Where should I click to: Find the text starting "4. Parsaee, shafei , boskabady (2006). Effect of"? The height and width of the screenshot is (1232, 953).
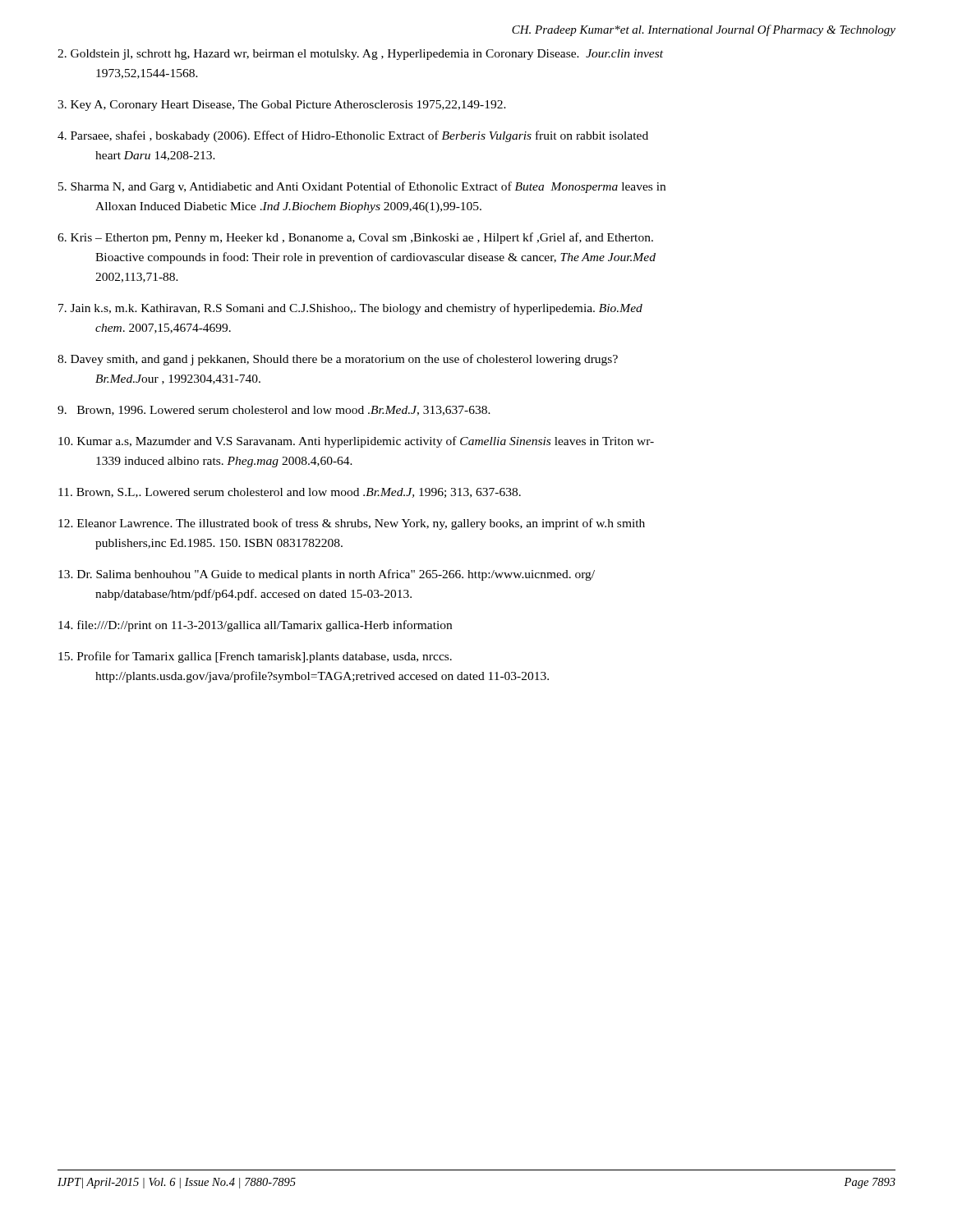pos(353,135)
